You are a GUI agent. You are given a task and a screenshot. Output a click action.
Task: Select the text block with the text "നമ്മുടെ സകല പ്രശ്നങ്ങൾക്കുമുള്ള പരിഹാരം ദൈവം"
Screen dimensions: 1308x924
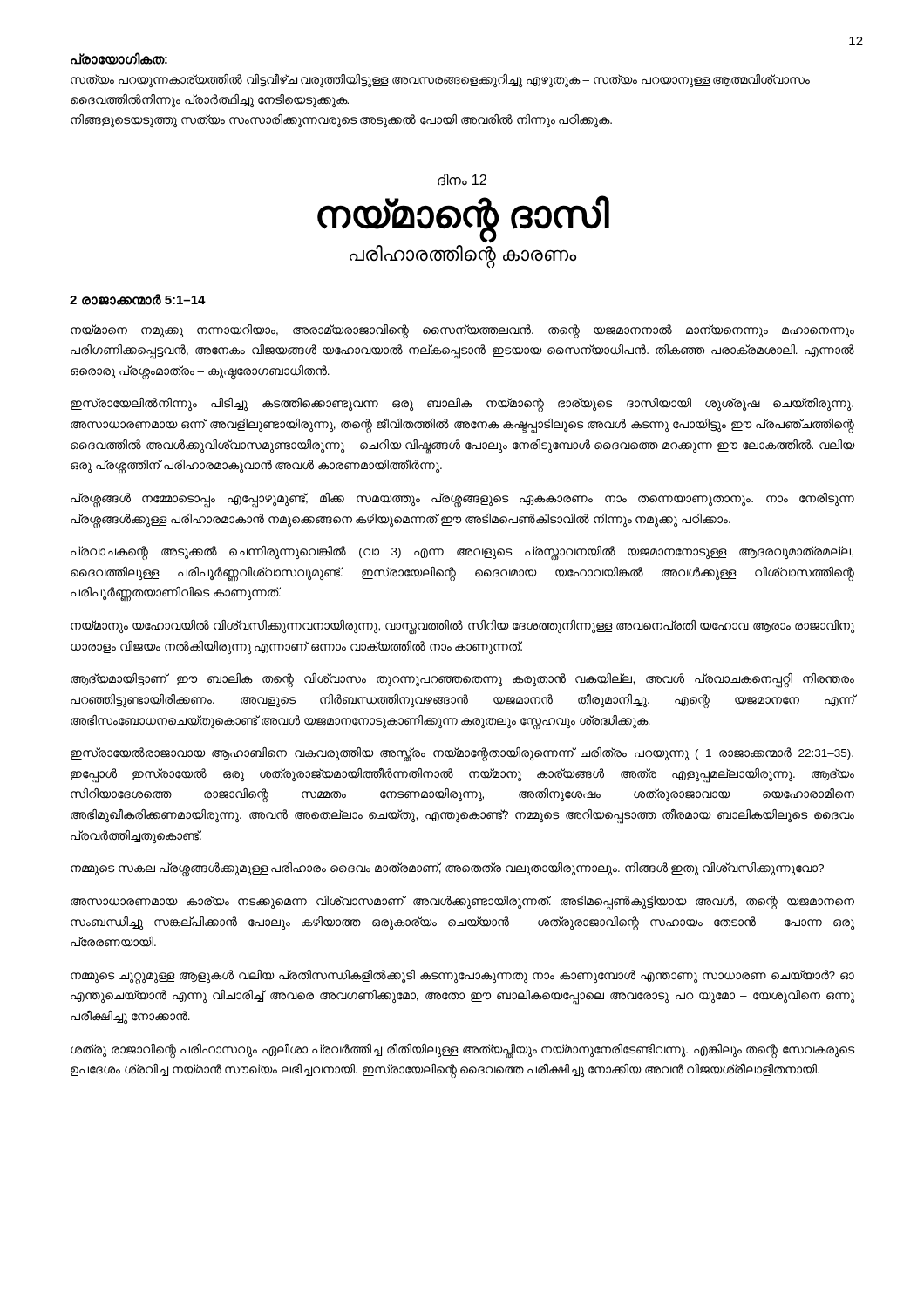pyautogui.click(x=447, y=868)
